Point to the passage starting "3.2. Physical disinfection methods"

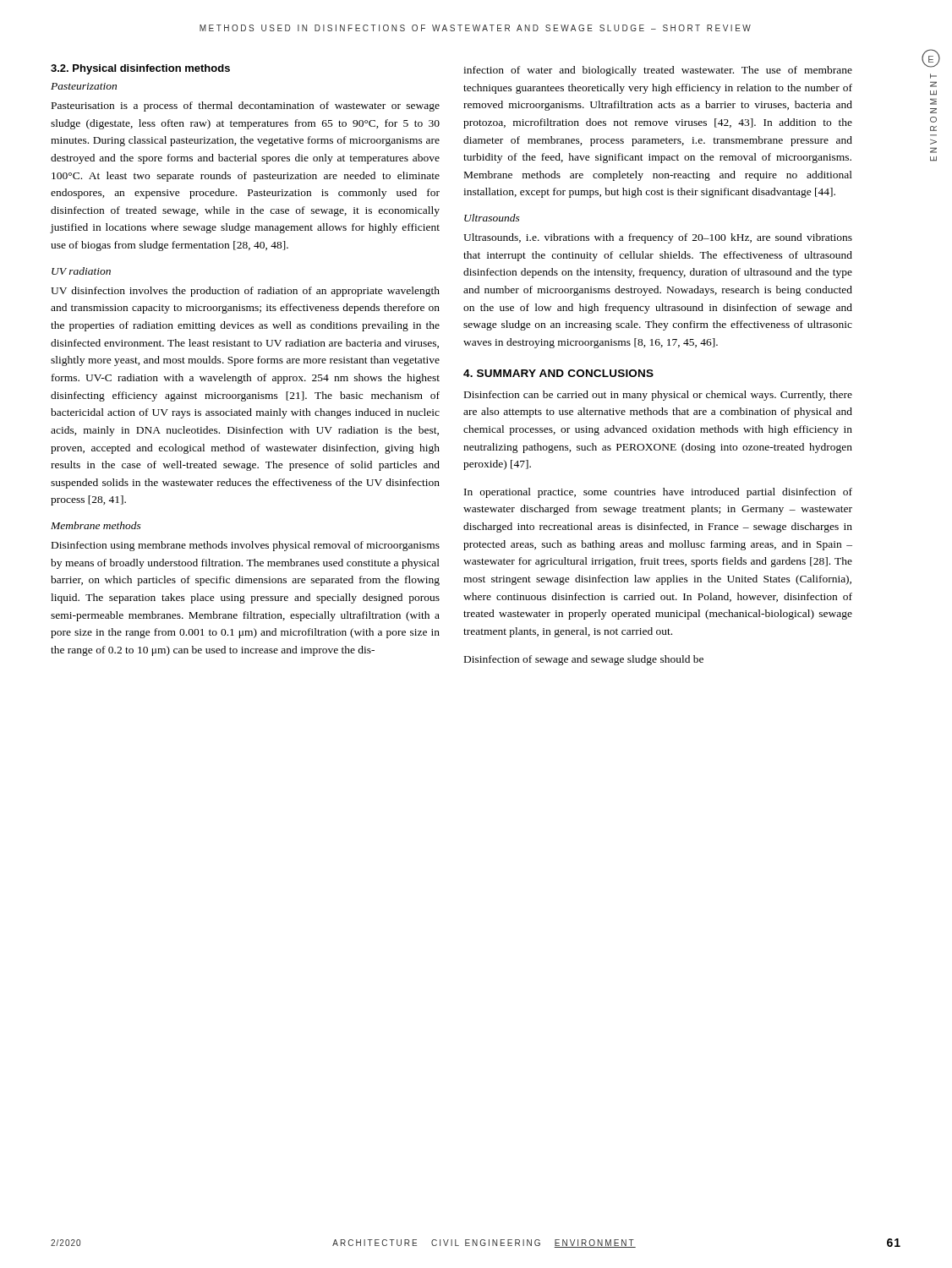tap(141, 68)
